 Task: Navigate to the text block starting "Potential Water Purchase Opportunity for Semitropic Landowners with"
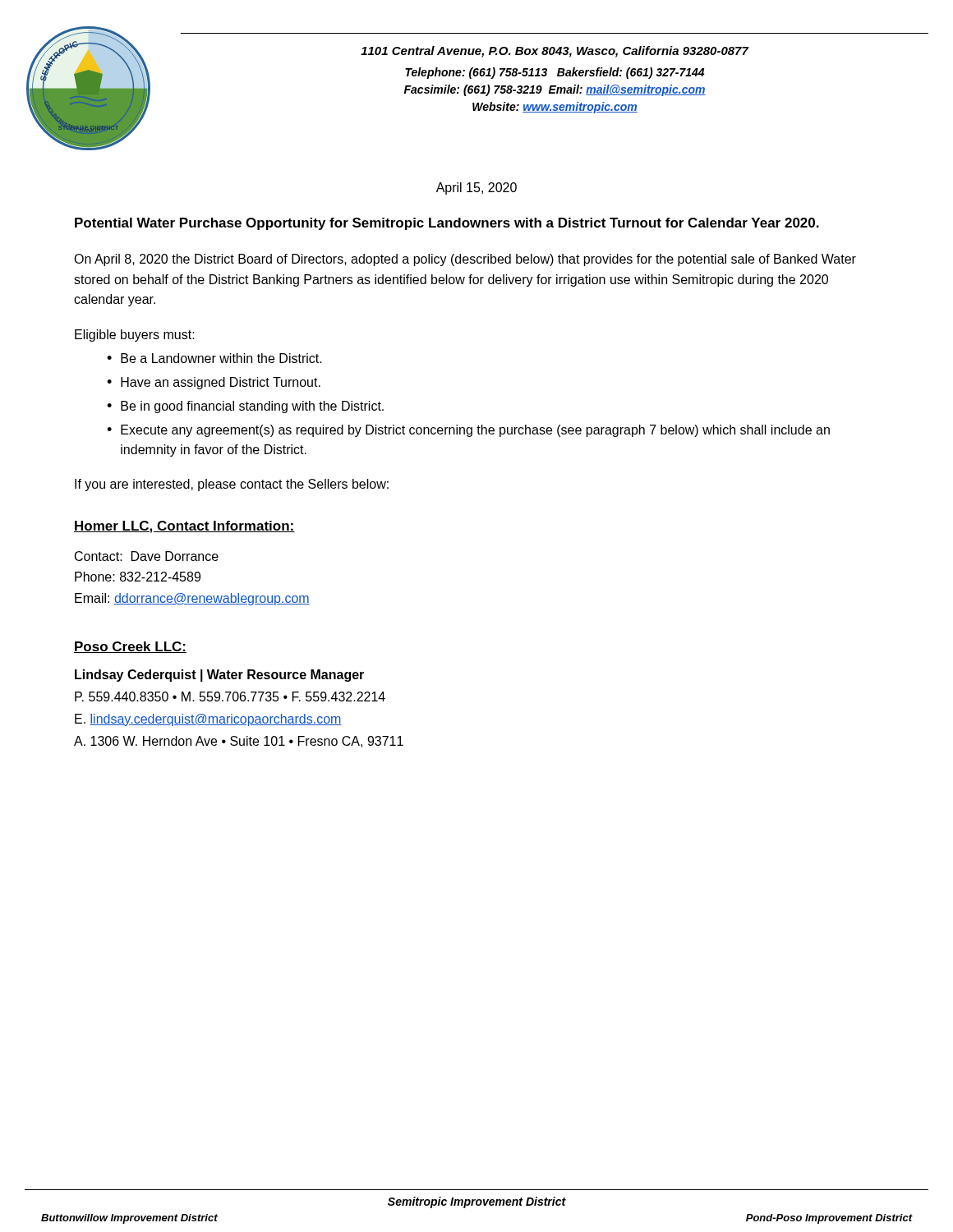(447, 223)
